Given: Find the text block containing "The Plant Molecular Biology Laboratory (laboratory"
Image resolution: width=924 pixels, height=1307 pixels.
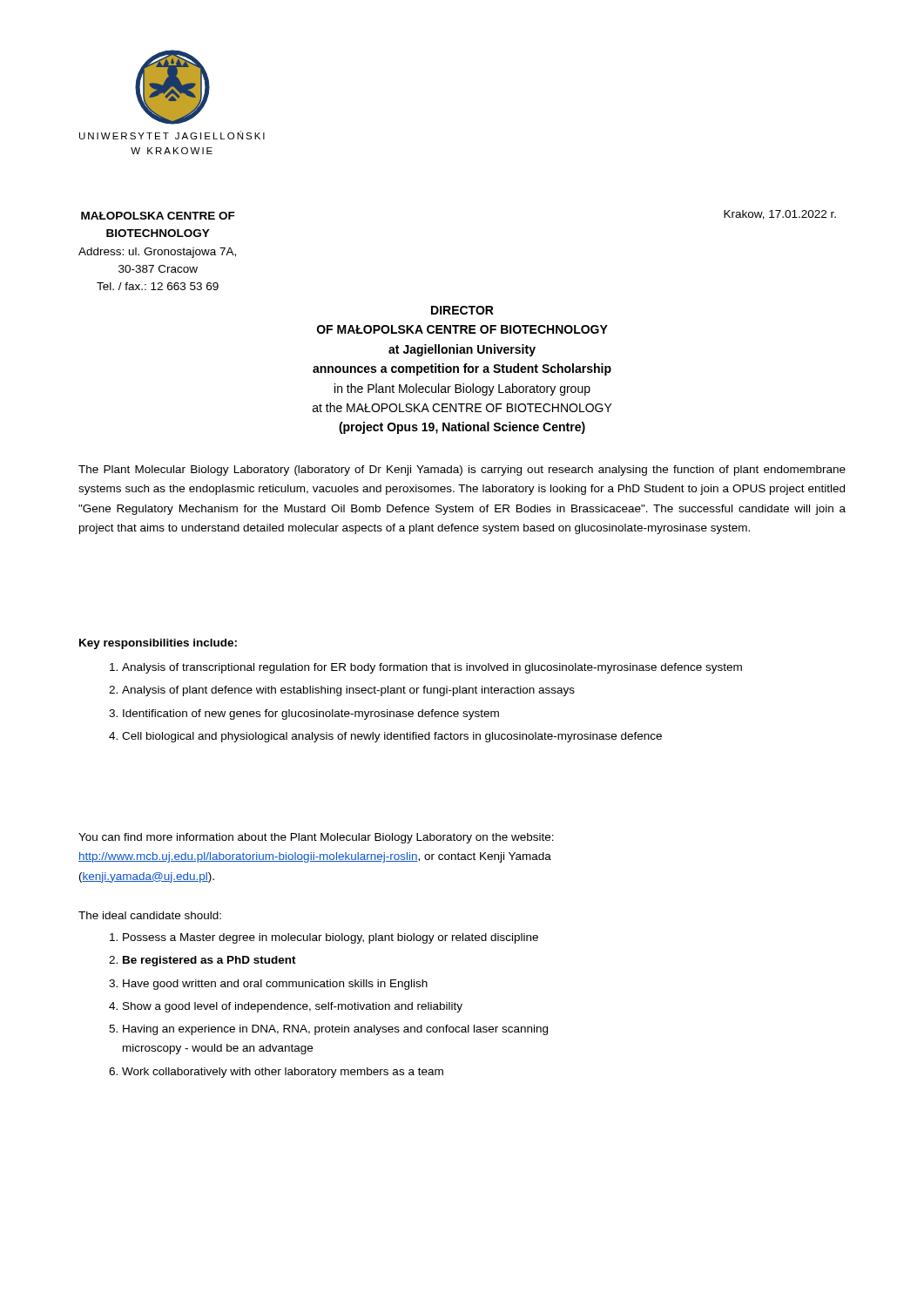Looking at the screenshot, I should pyautogui.click(x=462, y=498).
